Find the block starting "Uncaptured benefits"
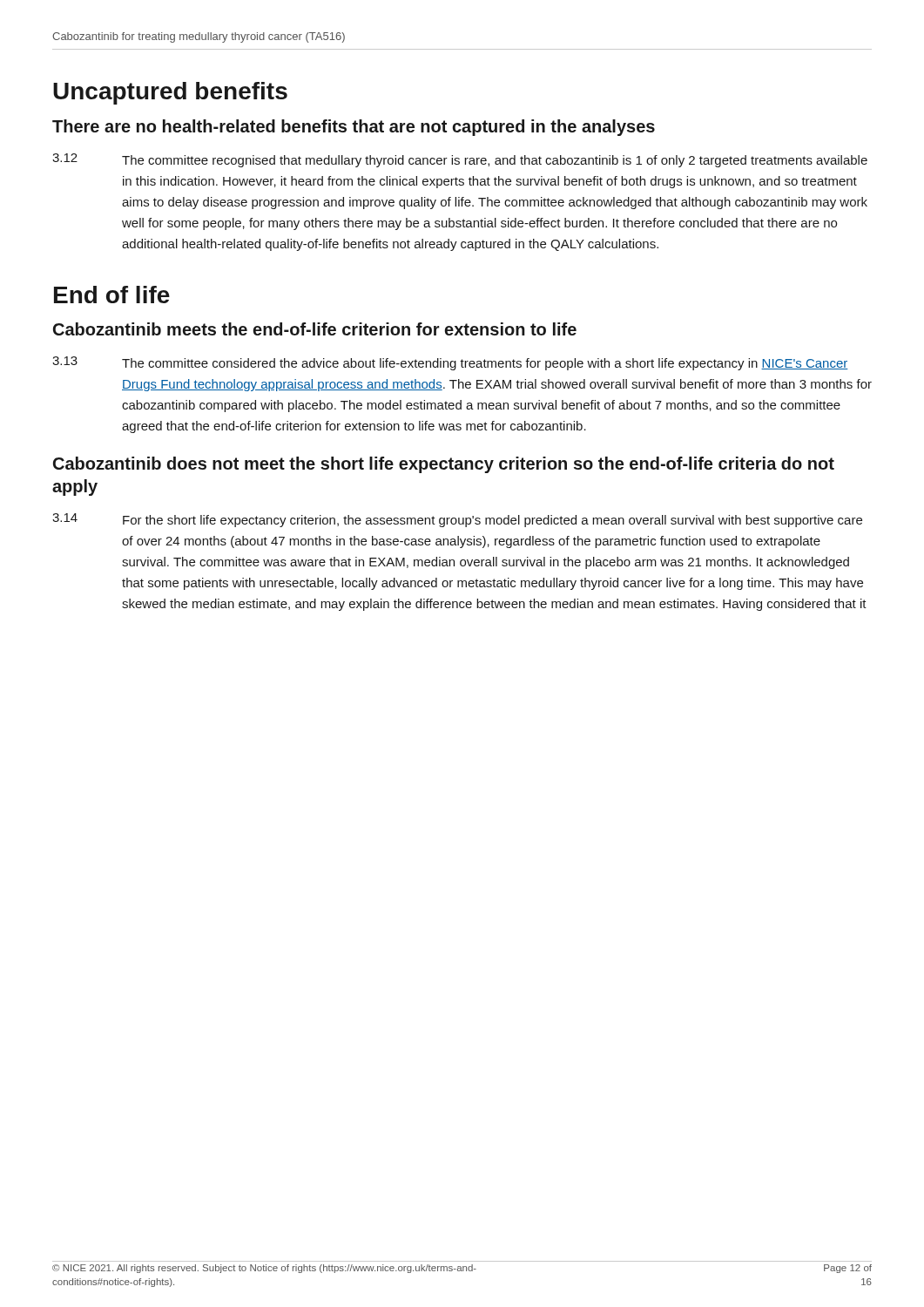This screenshot has width=924, height=1307. 170,93
